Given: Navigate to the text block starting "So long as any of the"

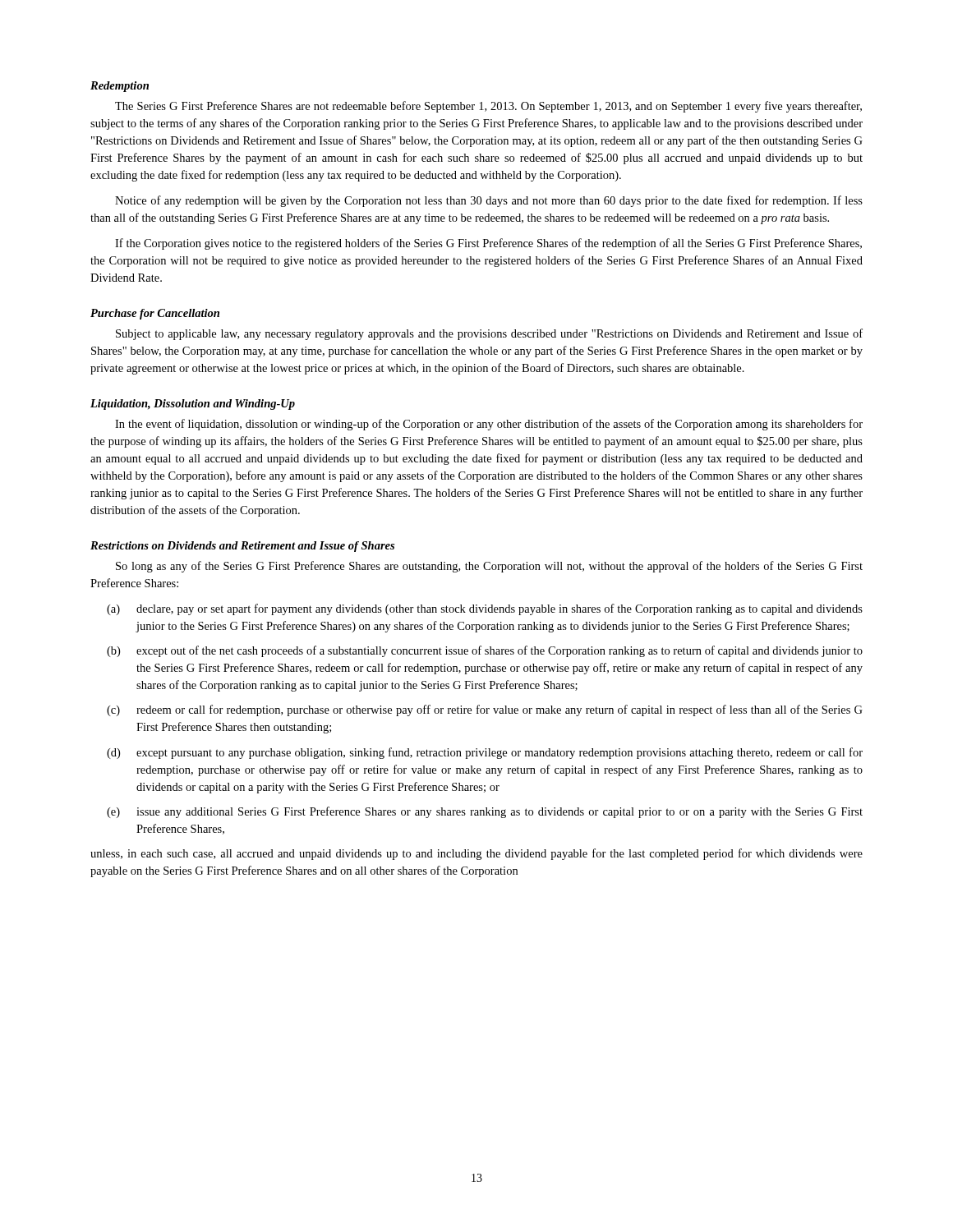Looking at the screenshot, I should point(476,575).
